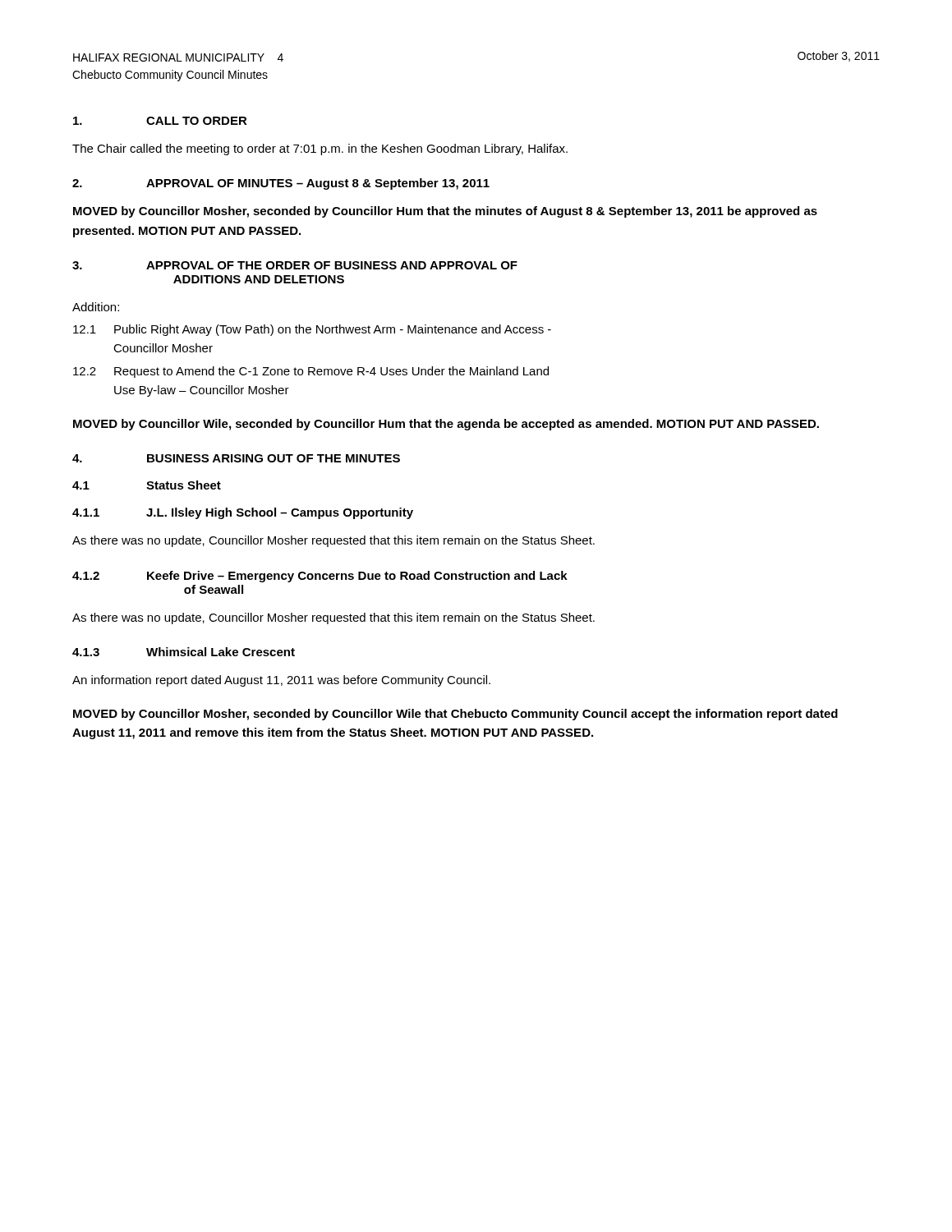Click on the section header with the text "4.1.2 Keefe Drive"
952x1232 pixels.
coord(320,582)
